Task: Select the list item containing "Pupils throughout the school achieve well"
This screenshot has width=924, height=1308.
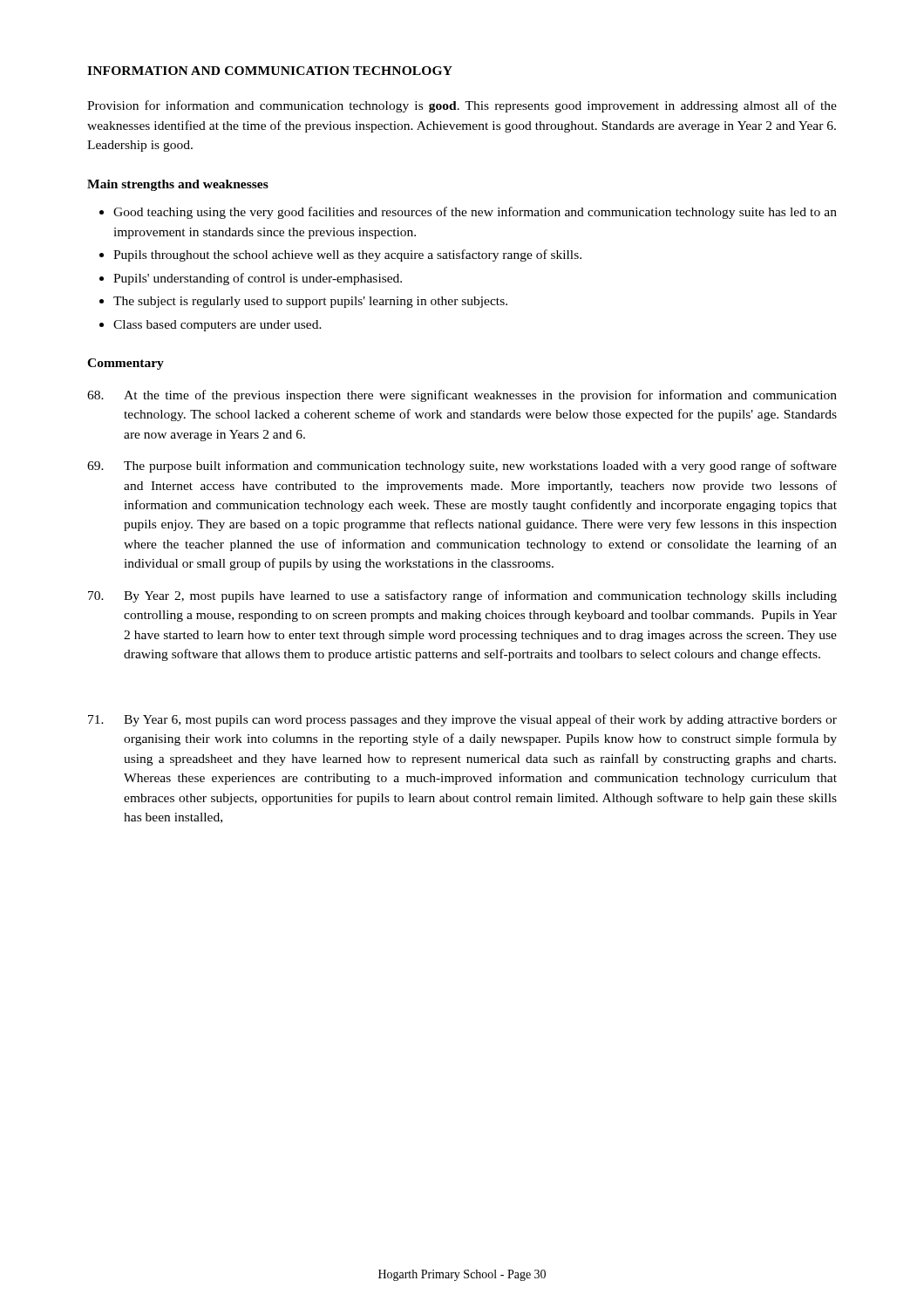Action: (x=348, y=254)
